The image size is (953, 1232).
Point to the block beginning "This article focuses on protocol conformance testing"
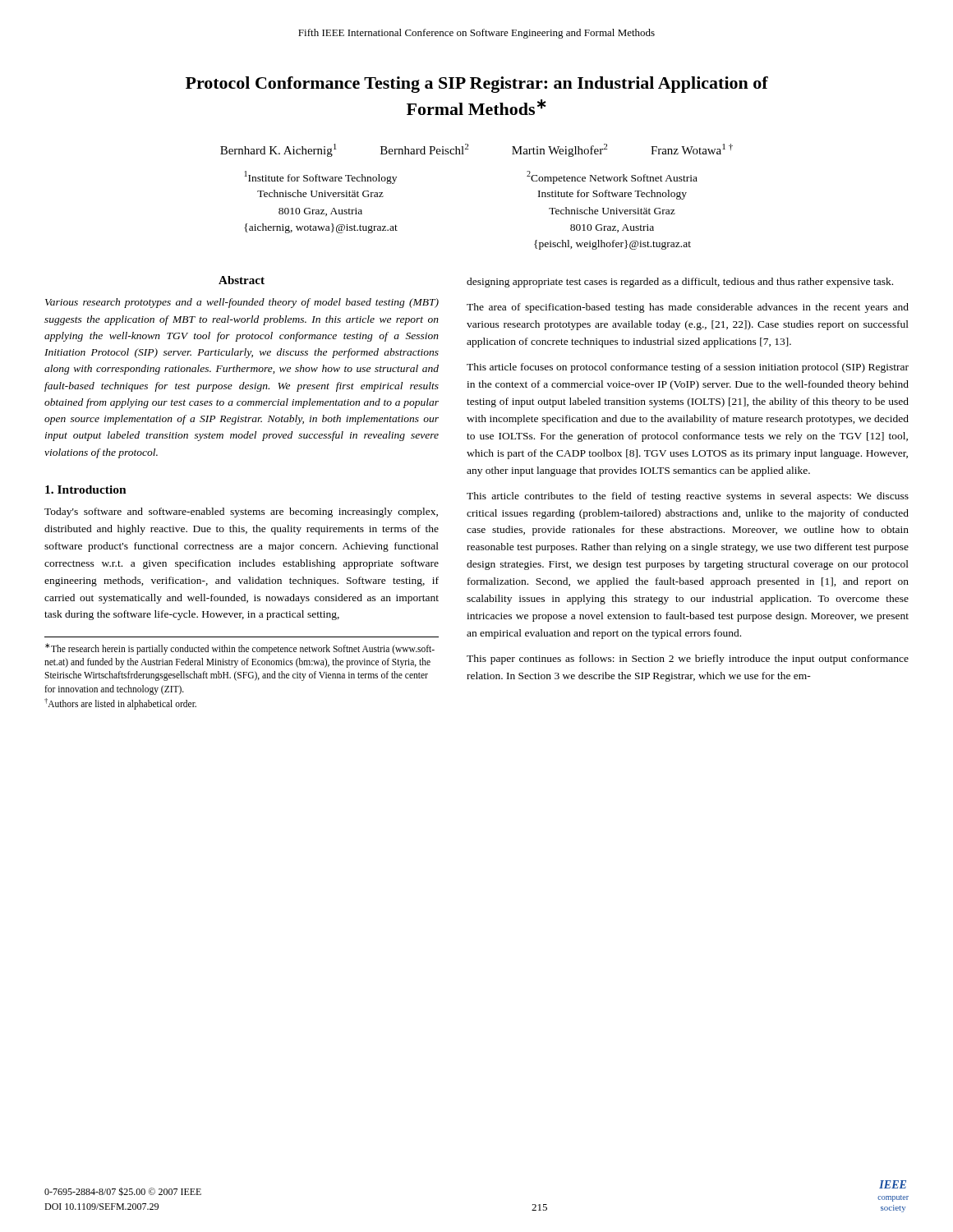(688, 418)
